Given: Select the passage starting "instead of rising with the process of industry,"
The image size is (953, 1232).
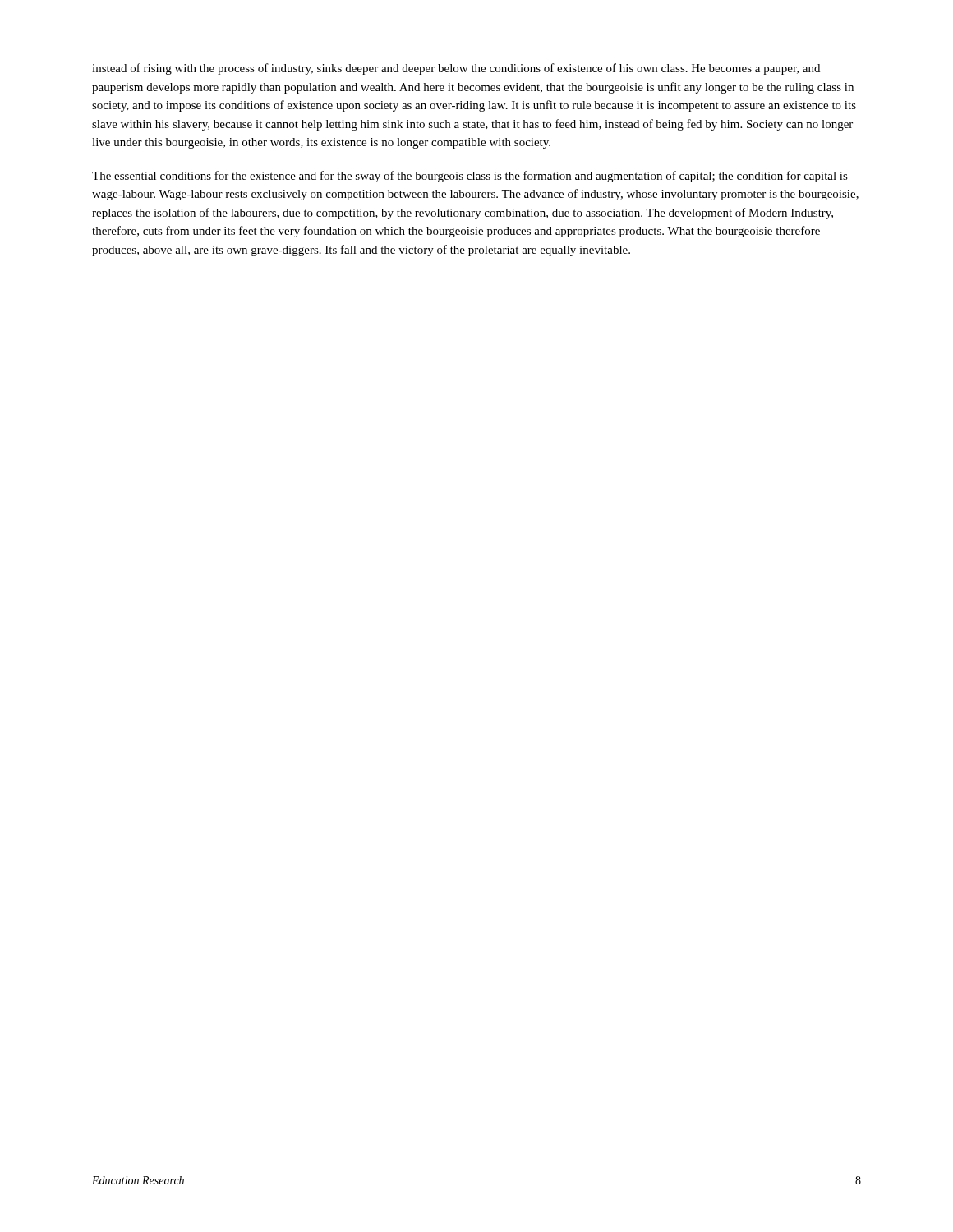Looking at the screenshot, I should [x=474, y=105].
